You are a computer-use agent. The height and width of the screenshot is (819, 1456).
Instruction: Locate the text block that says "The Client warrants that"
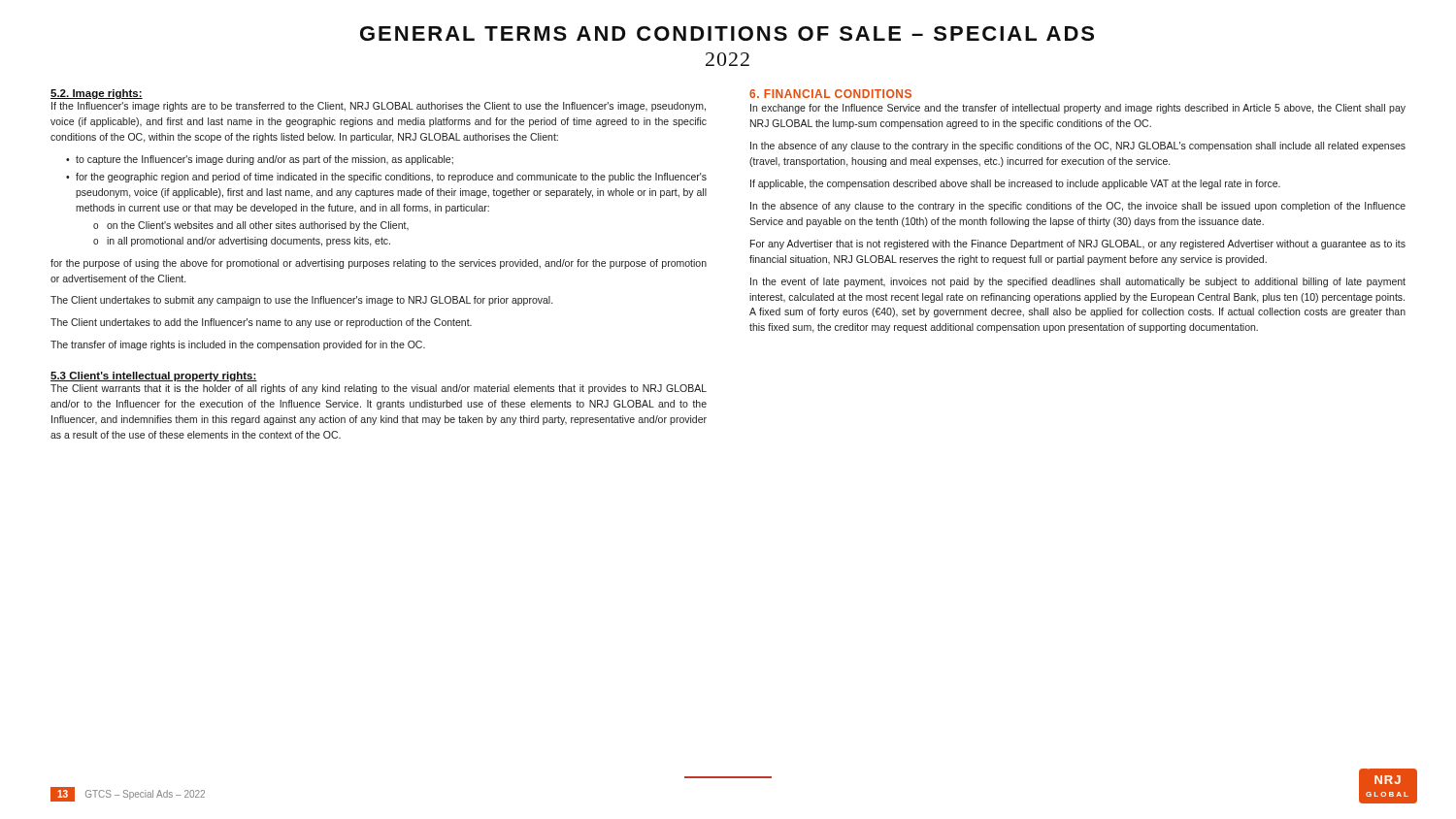[379, 412]
